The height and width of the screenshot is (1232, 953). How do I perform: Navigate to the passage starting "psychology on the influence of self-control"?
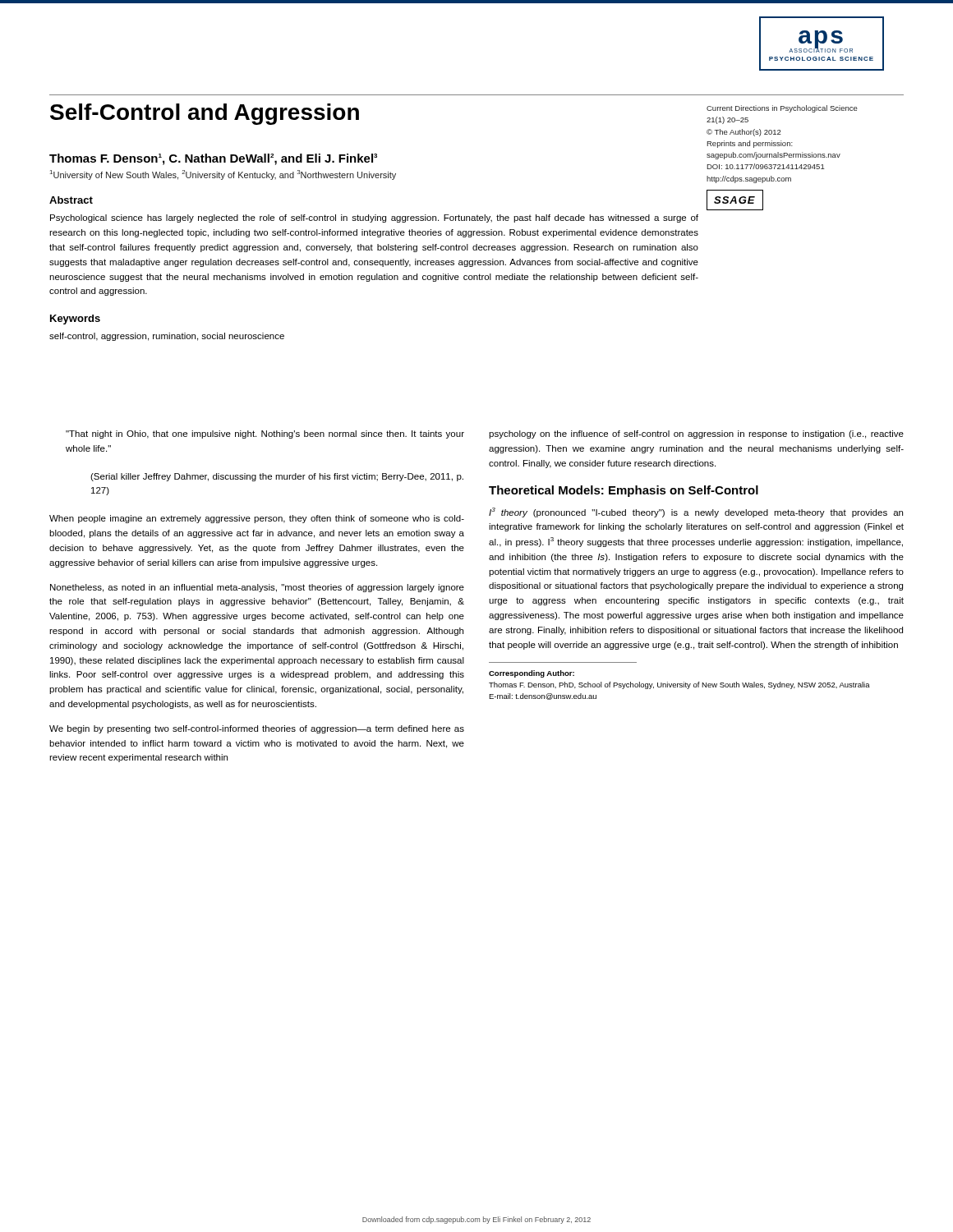pyautogui.click(x=696, y=448)
